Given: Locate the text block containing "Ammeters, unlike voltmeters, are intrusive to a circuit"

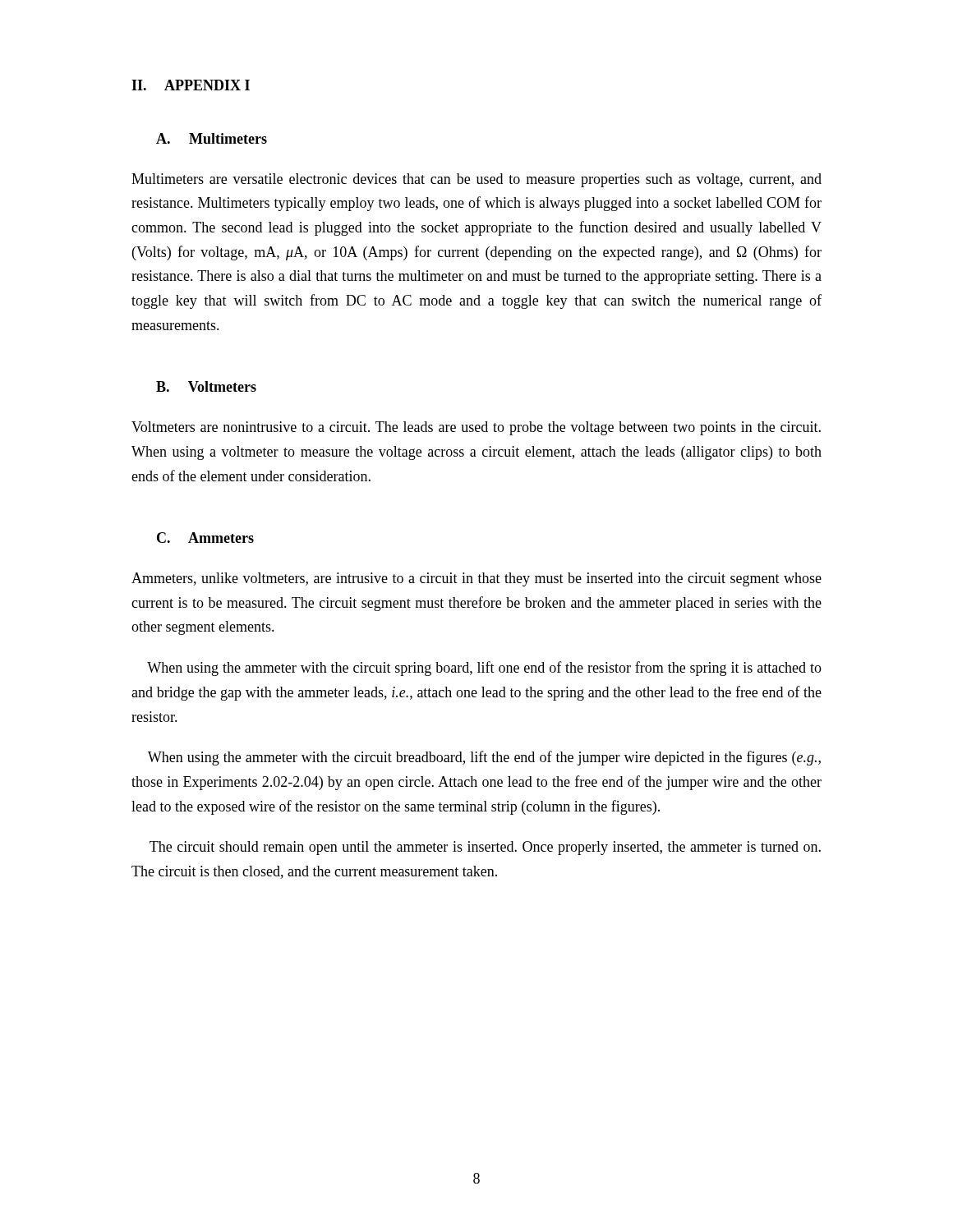Looking at the screenshot, I should click(x=476, y=603).
